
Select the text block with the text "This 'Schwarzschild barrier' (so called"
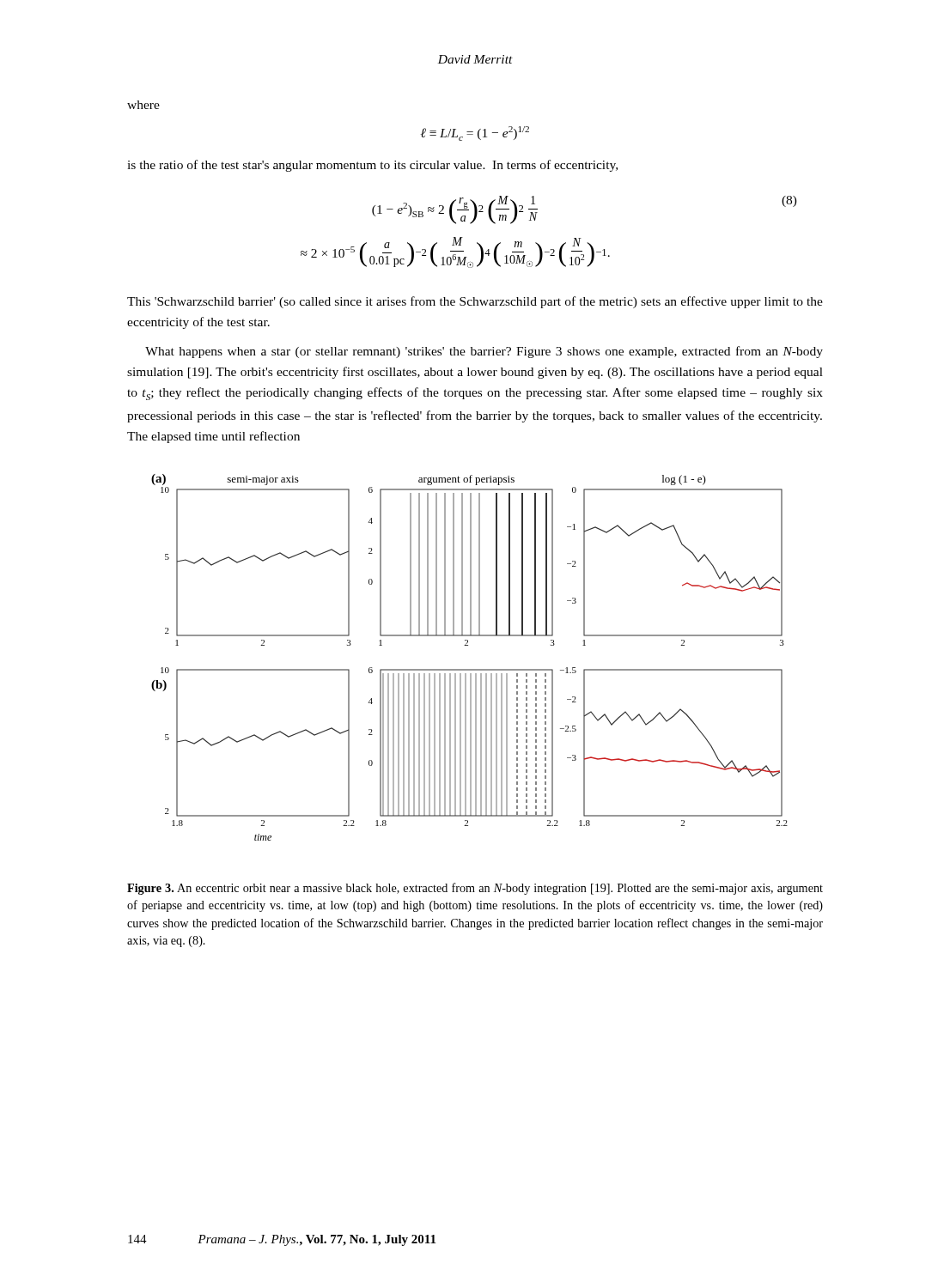click(x=475, y=311)
